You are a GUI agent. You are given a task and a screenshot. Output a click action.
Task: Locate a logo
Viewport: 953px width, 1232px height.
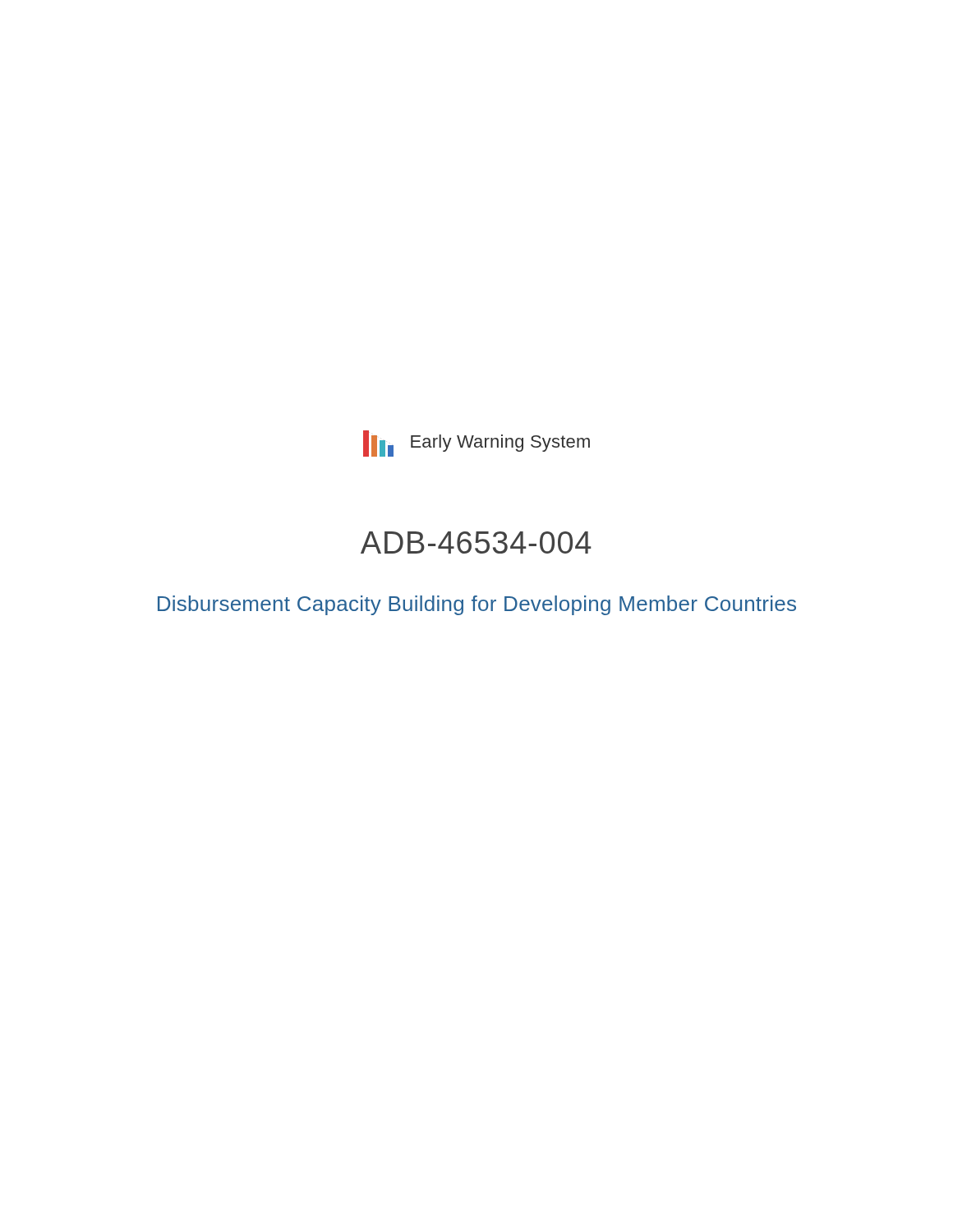pos(476,442)
